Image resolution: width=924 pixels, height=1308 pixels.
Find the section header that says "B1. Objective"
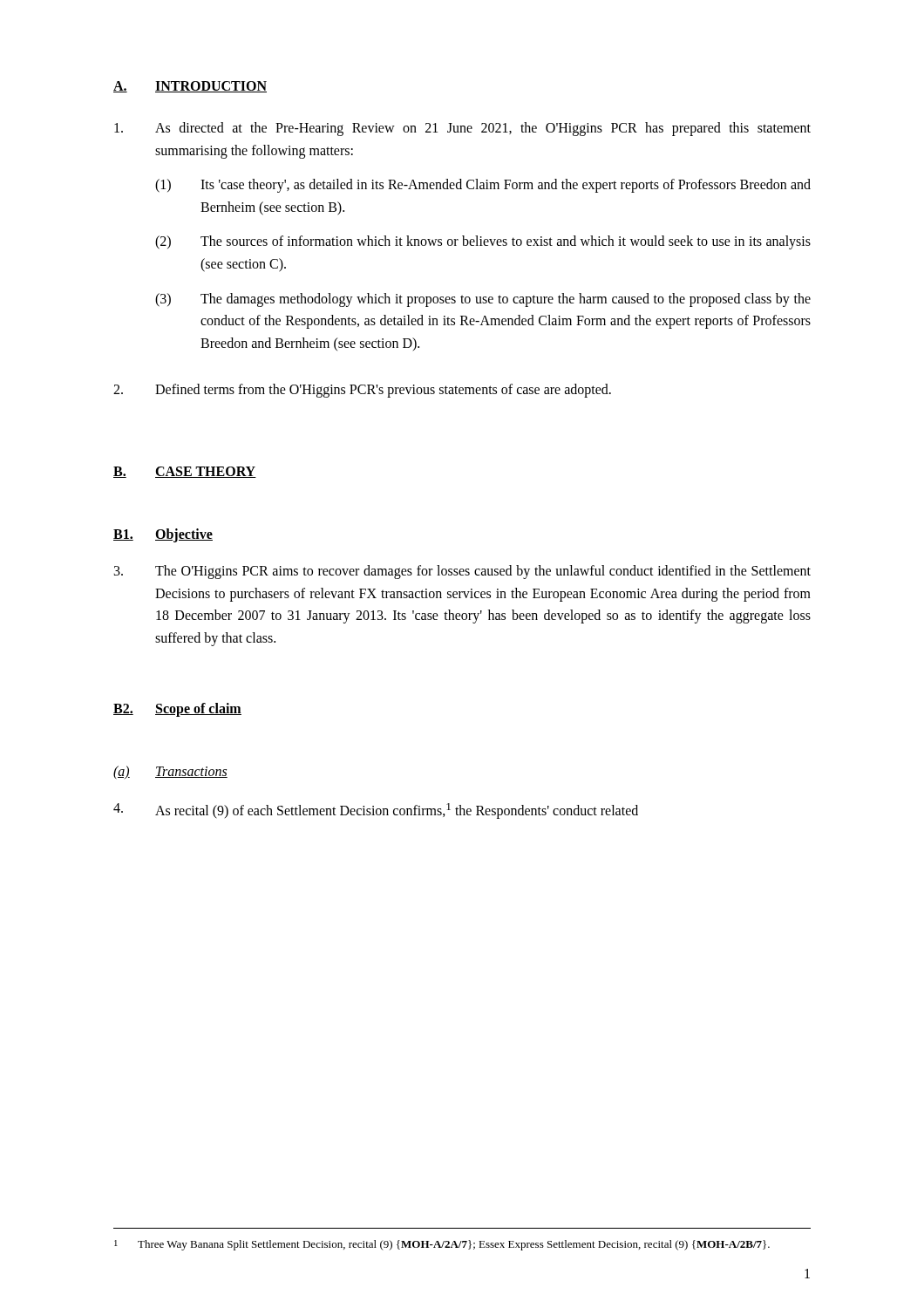(163, 534)
